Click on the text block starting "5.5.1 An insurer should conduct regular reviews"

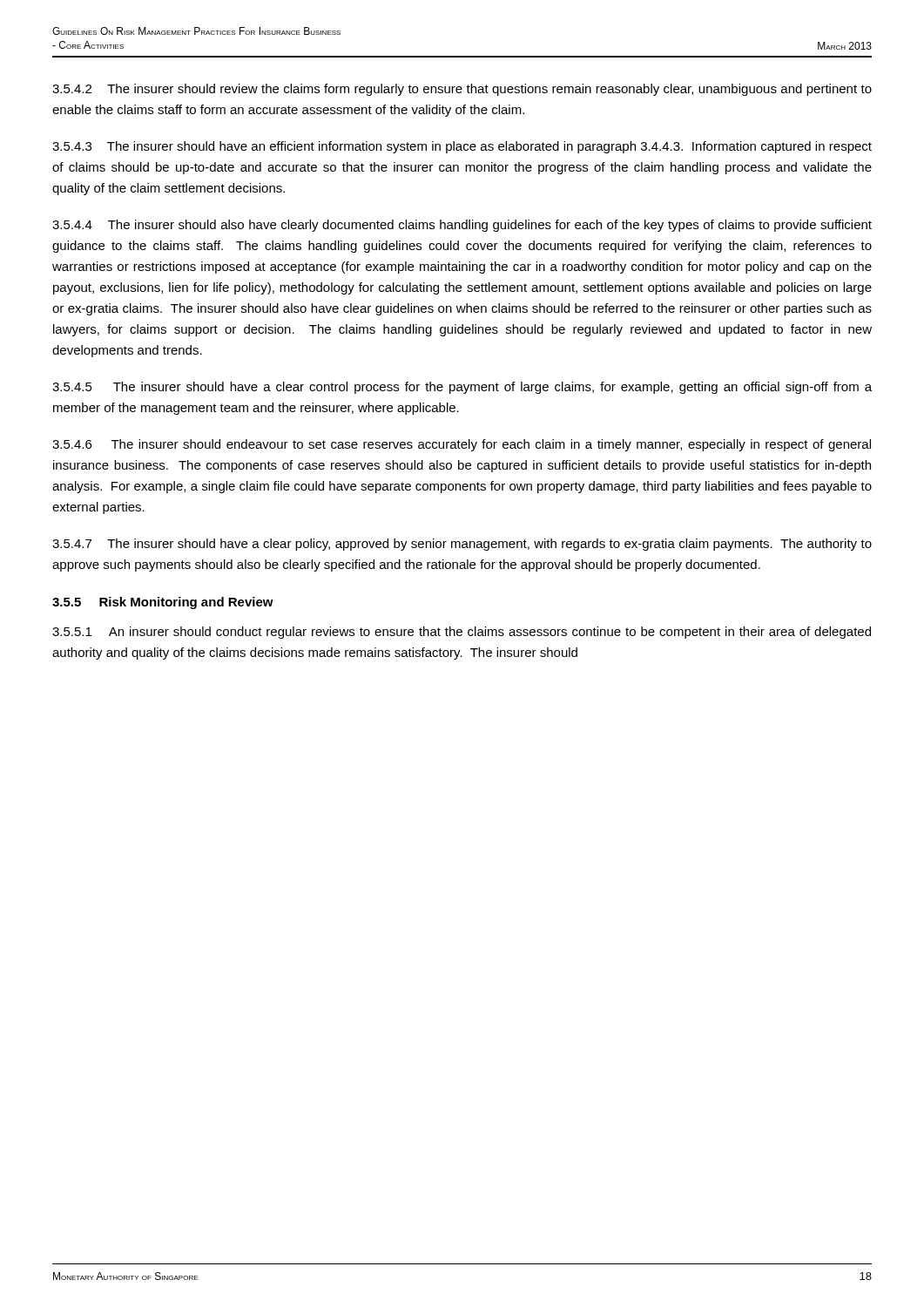tap(462, 642)
